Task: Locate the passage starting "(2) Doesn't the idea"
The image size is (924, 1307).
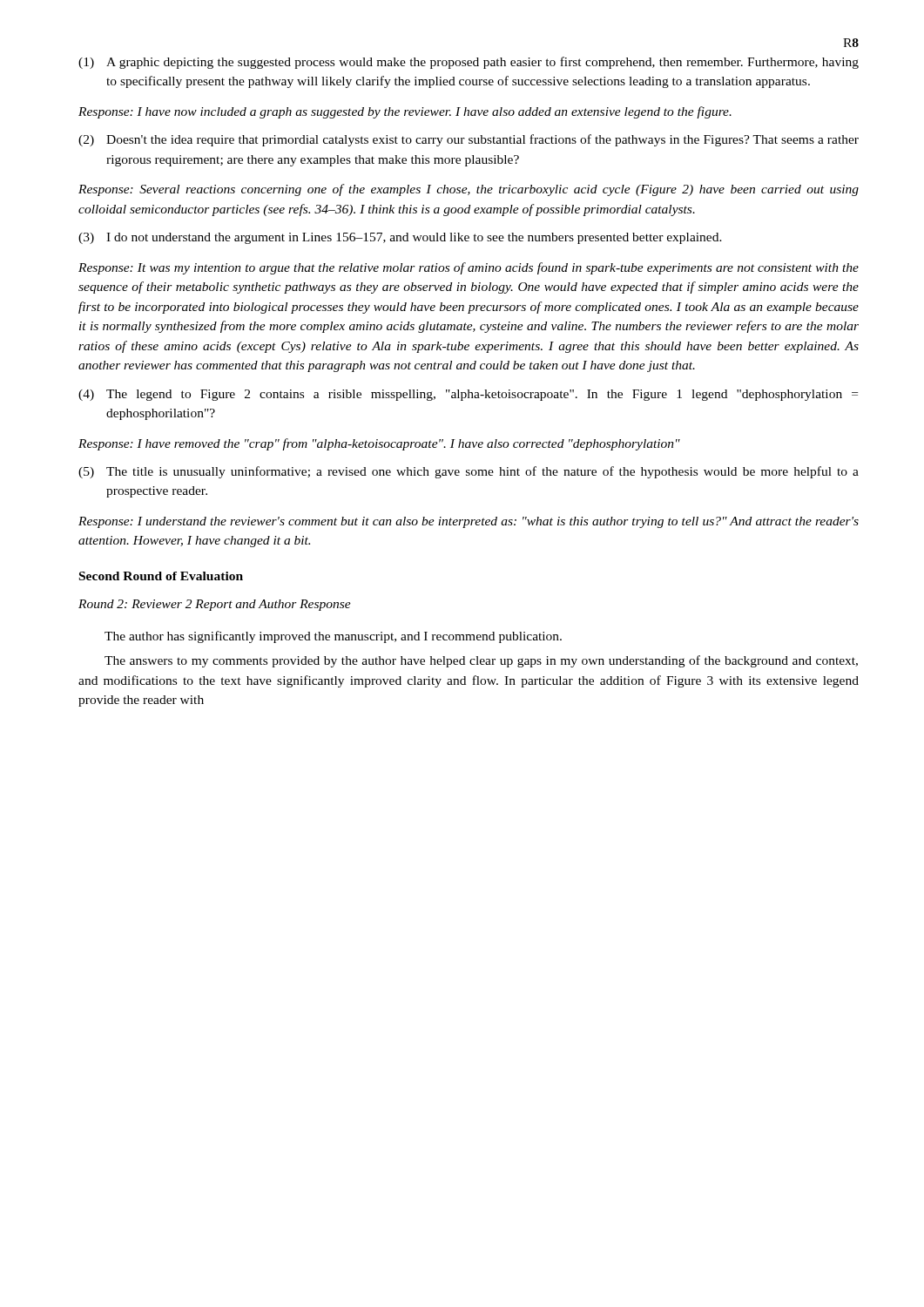Action: (x=469, y=150)
